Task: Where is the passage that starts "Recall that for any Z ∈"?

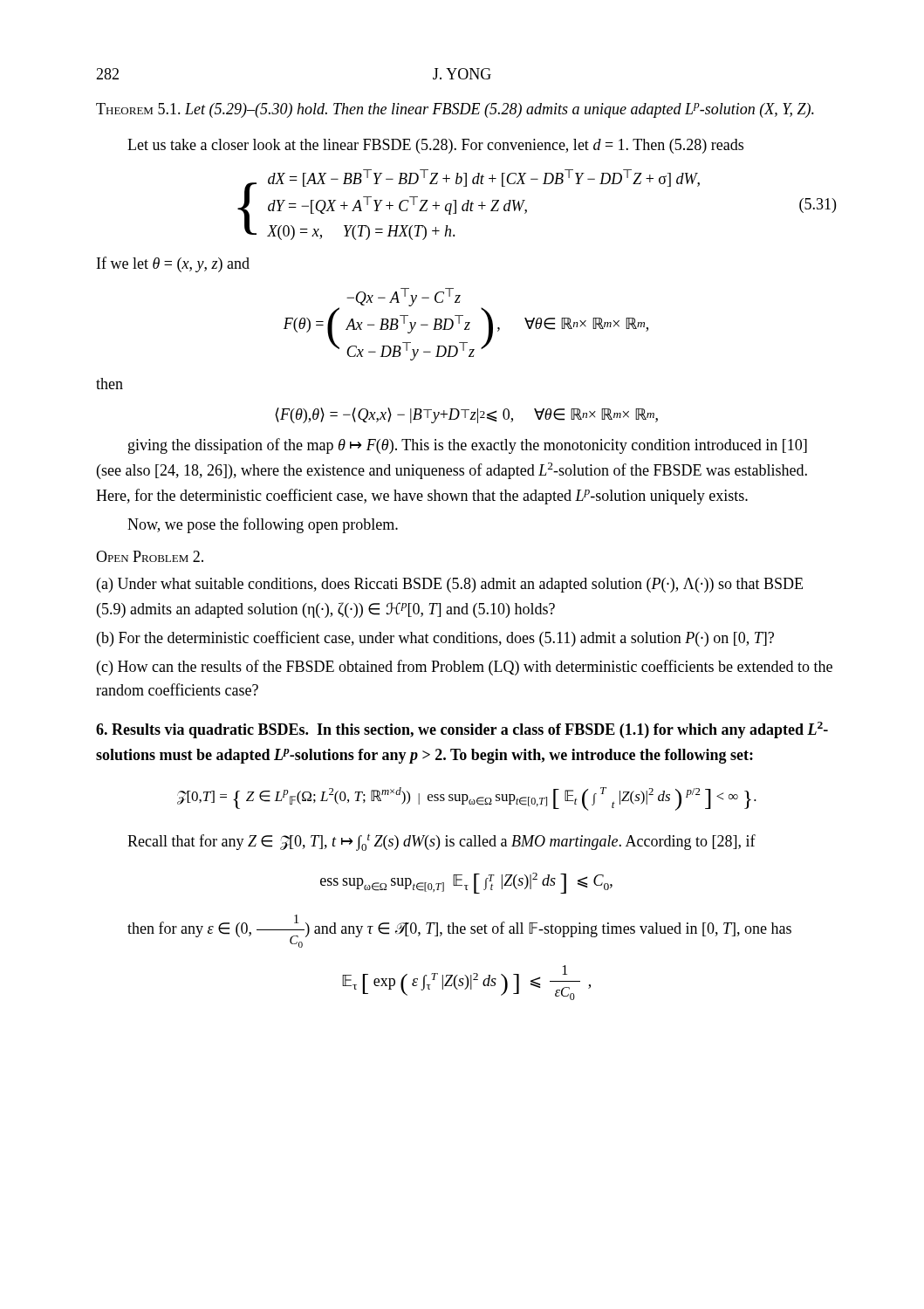Action: coord(441,841)
